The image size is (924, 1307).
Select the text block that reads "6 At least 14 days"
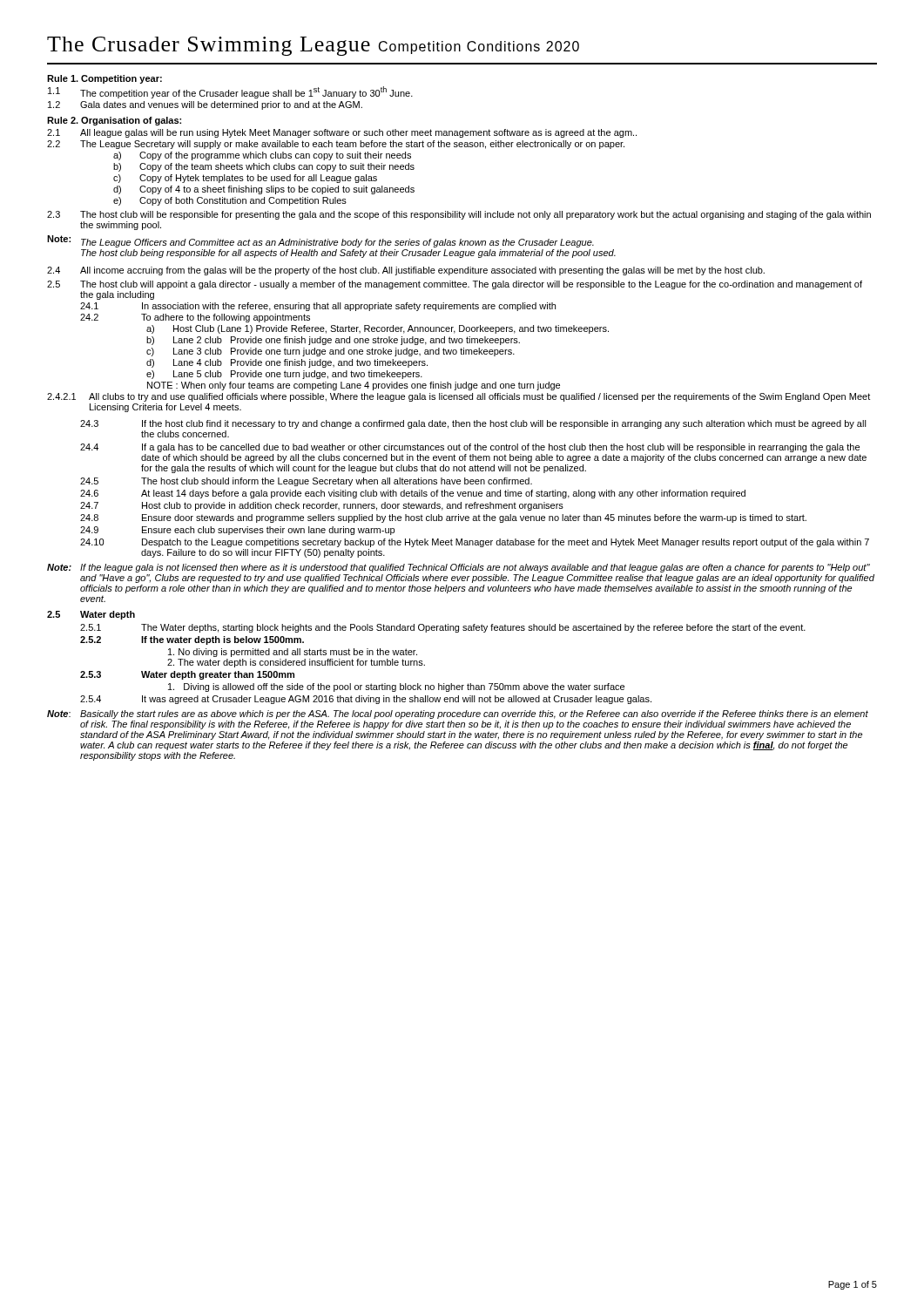click(x=479, y=493)
